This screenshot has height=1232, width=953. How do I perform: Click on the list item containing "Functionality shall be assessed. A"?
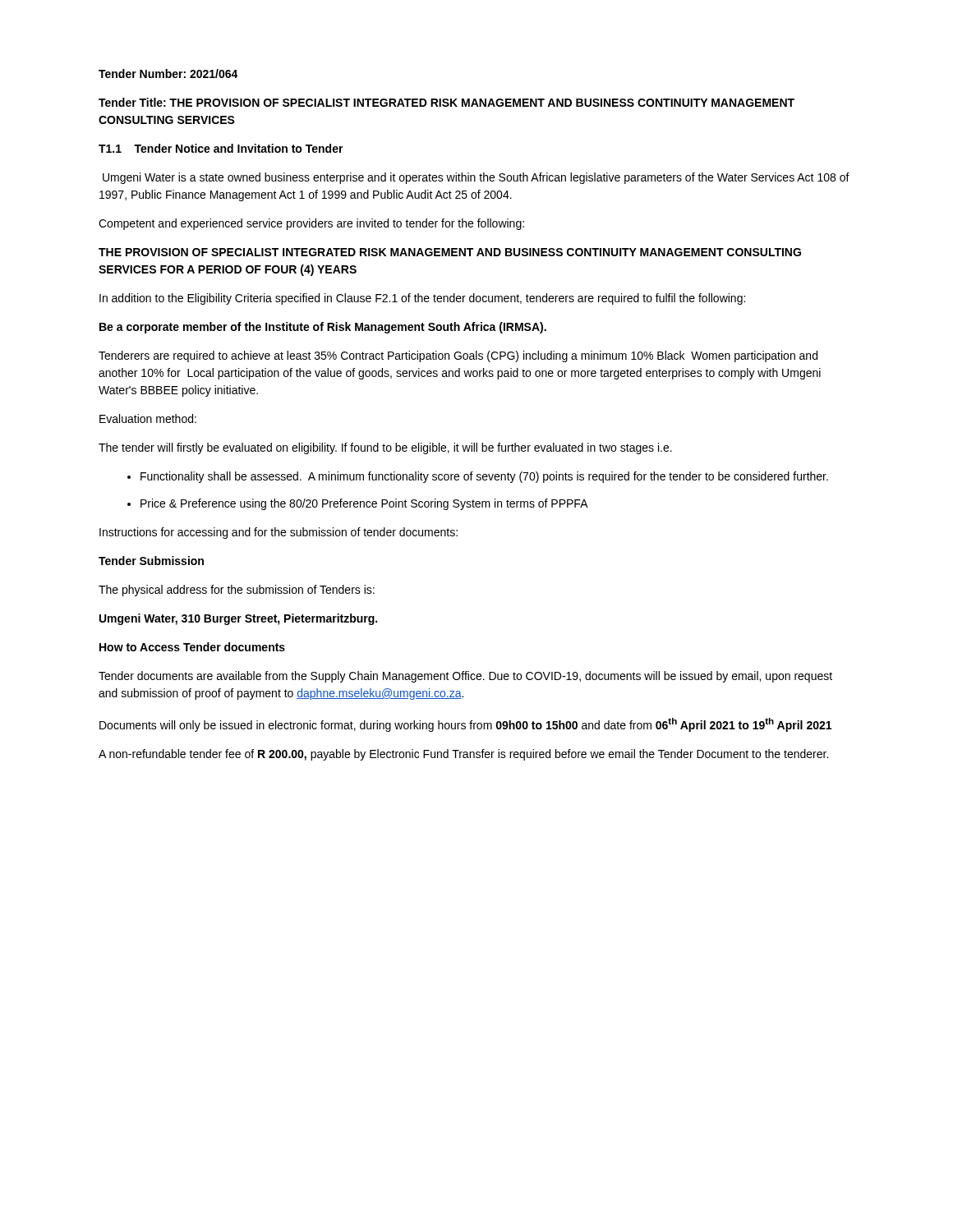pyautogui.click(x=485, y=477)
